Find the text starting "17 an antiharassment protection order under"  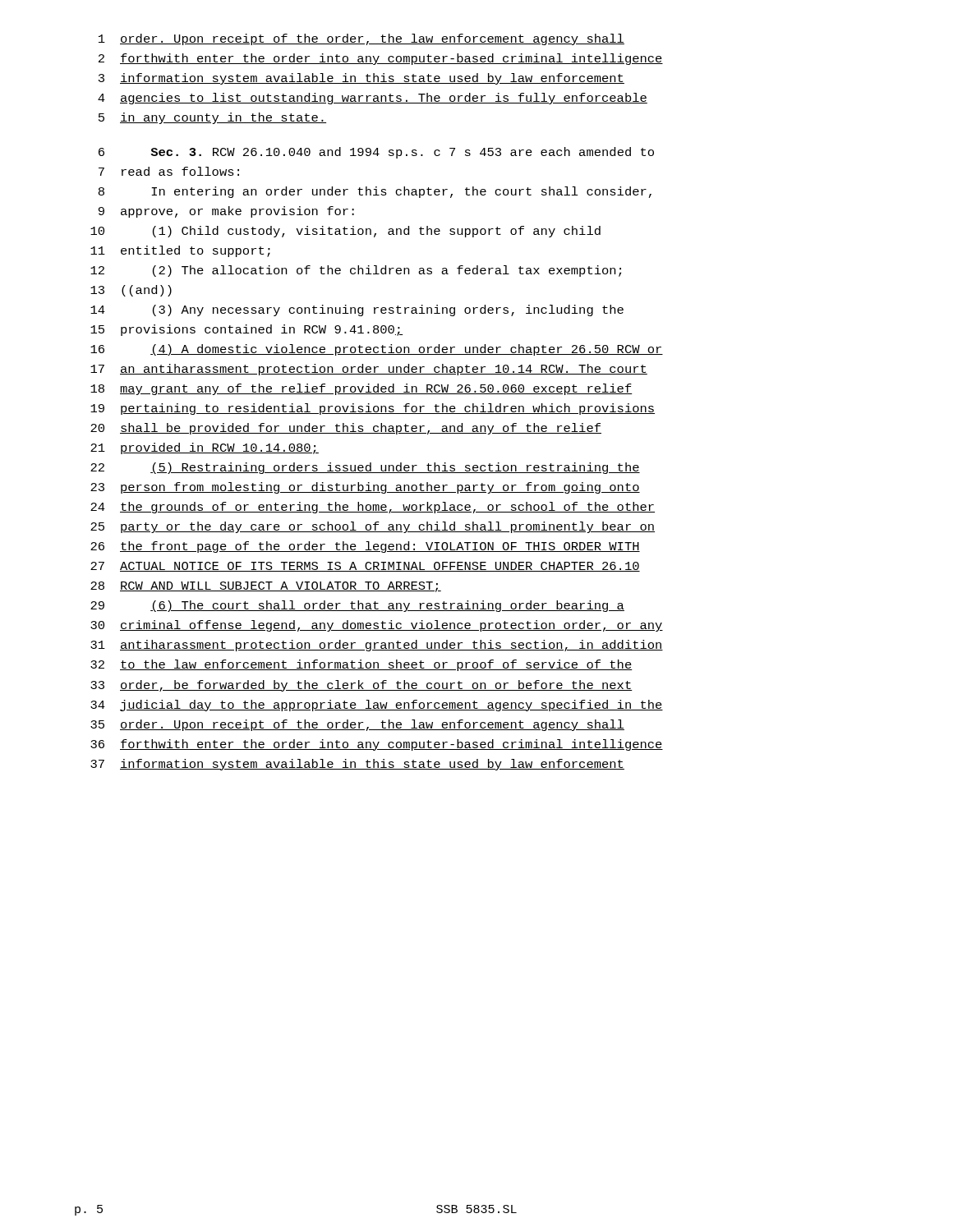[x=476, y=370]
